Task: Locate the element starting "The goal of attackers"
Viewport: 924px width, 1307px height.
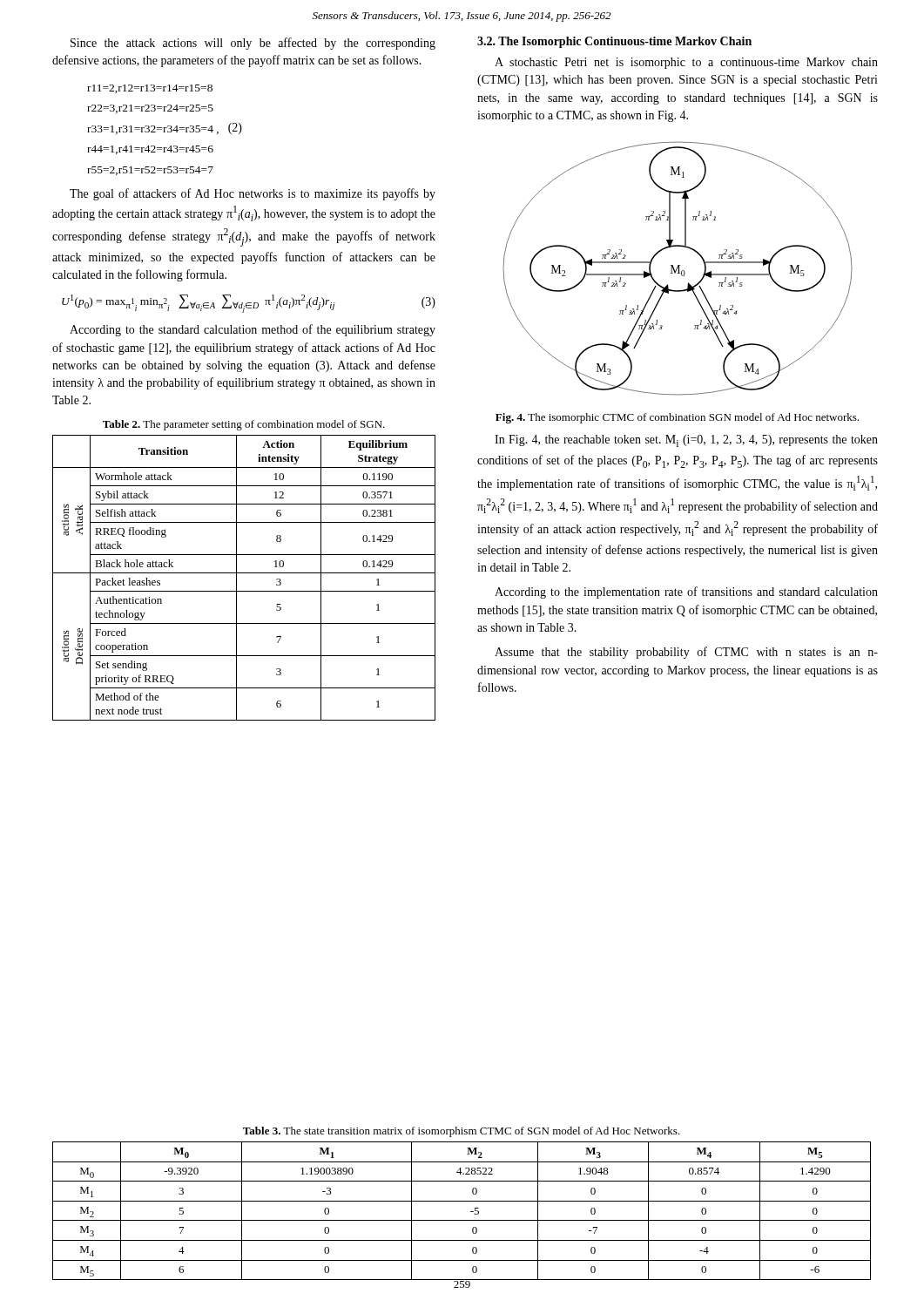Action: 244,235
